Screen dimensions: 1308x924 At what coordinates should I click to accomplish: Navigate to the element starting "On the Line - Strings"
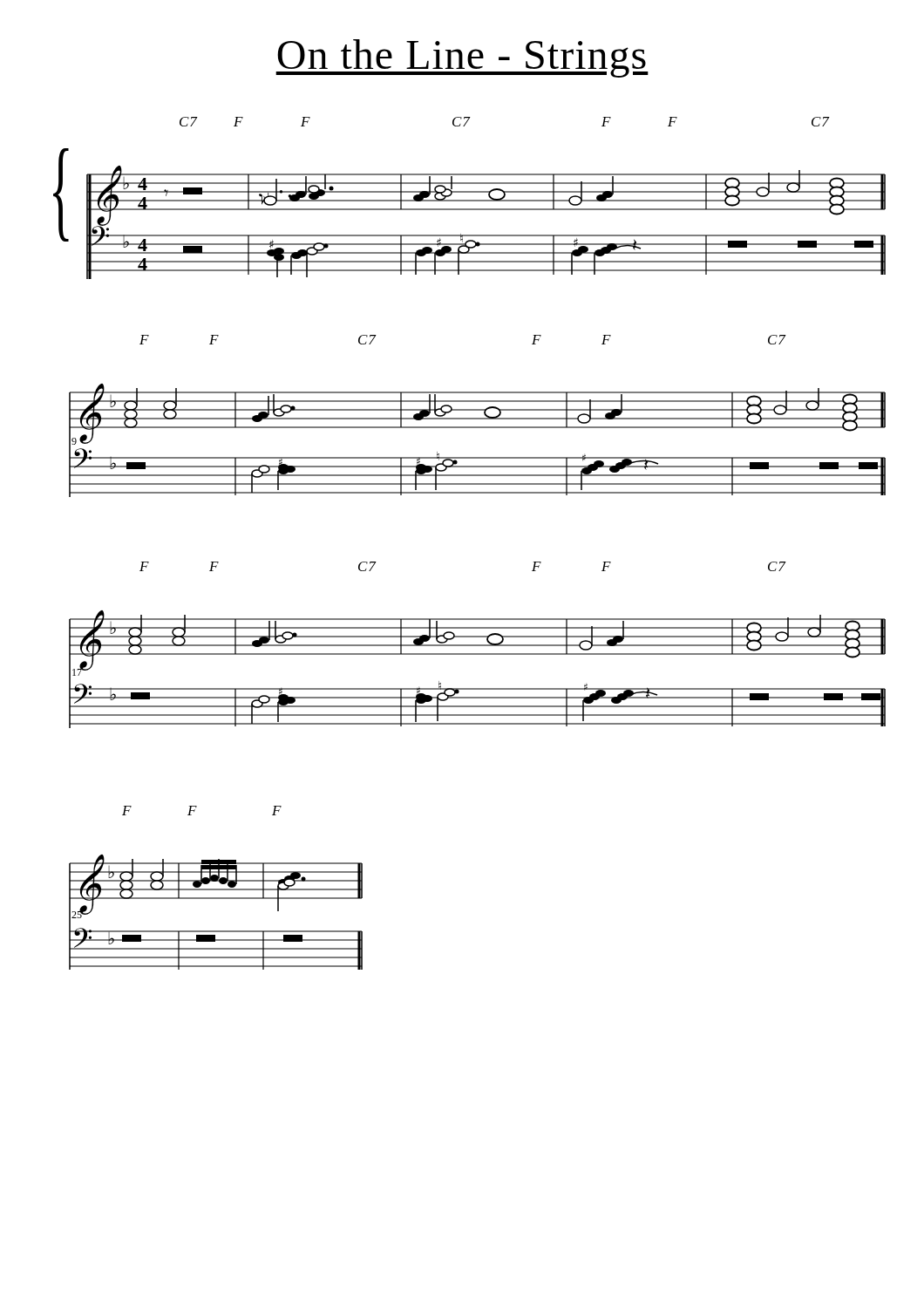(462, 54)
